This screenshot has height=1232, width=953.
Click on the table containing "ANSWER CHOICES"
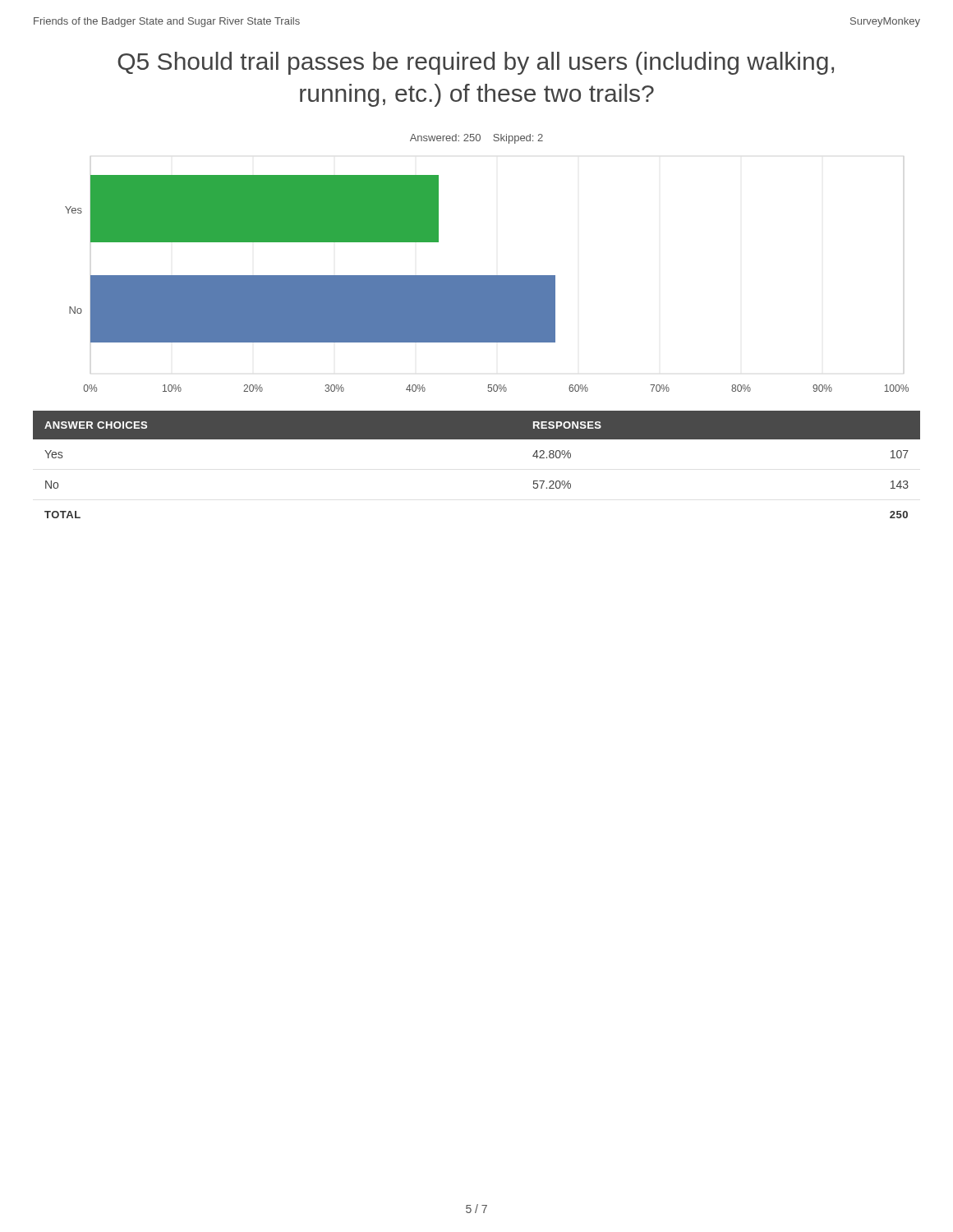coord(476,470)
